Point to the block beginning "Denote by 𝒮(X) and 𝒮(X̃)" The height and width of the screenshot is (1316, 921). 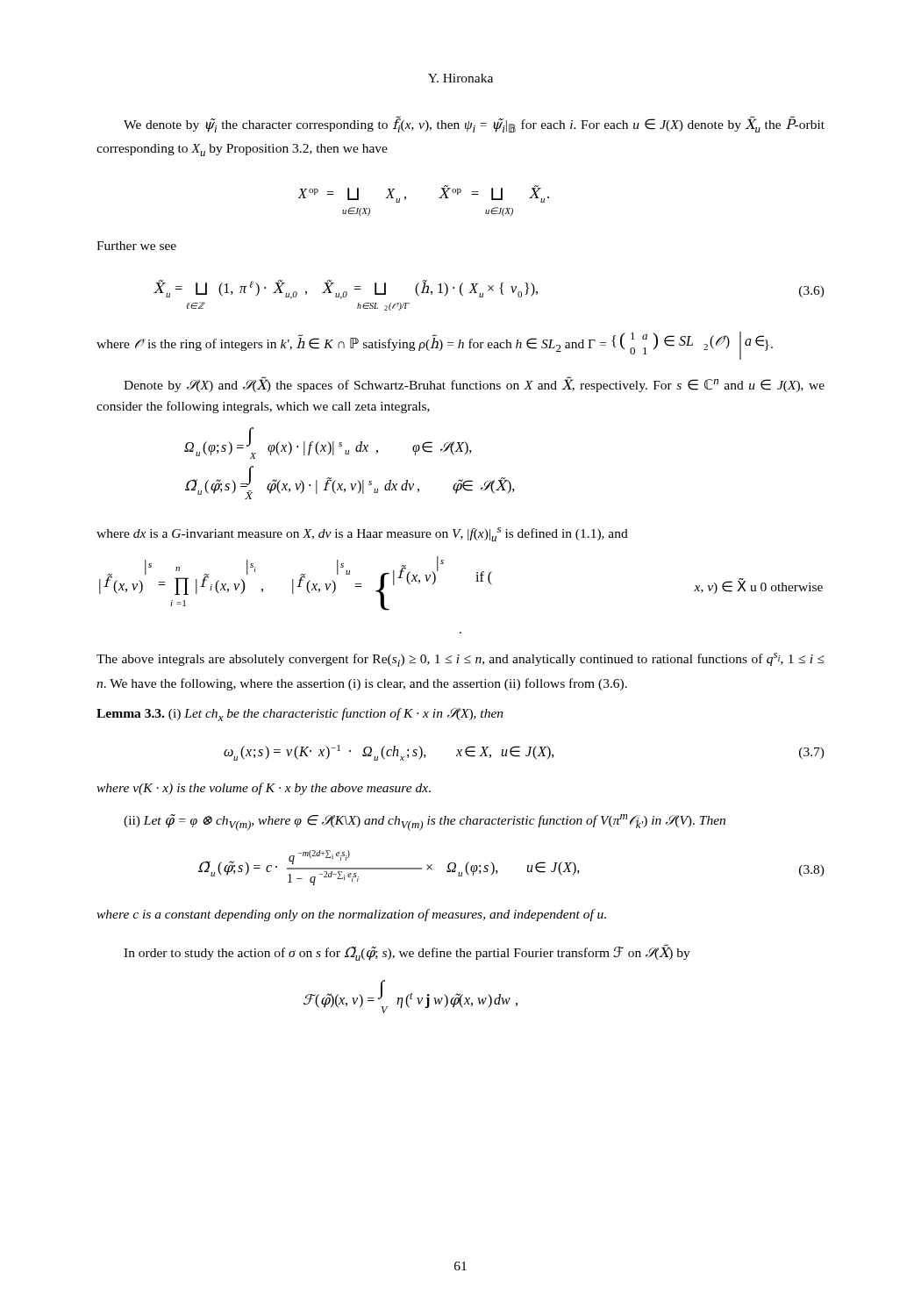pyautogui.click(x=460, y=394)
